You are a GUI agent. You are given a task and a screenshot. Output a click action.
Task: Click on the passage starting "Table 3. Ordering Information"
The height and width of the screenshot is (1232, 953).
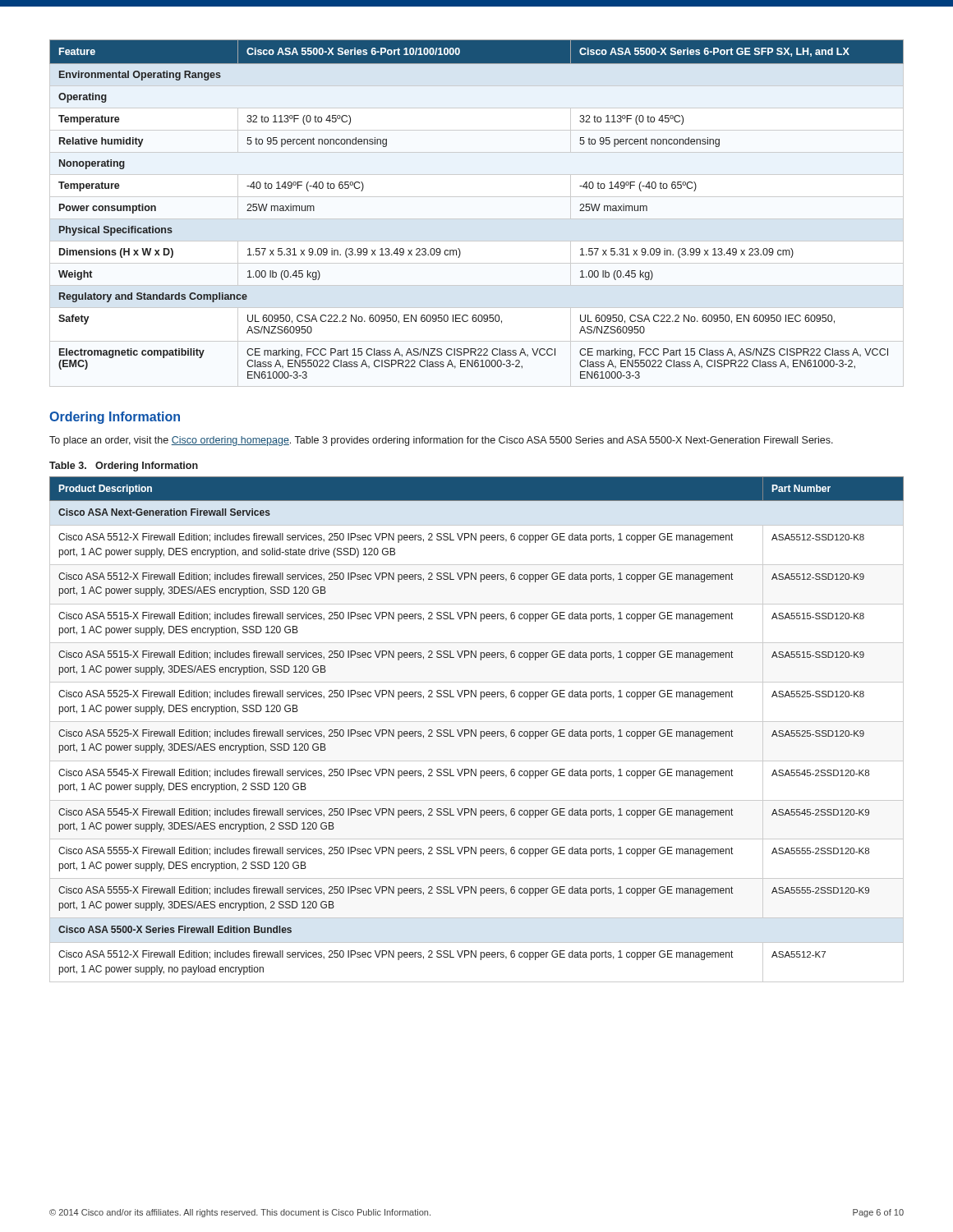point(124,466)
